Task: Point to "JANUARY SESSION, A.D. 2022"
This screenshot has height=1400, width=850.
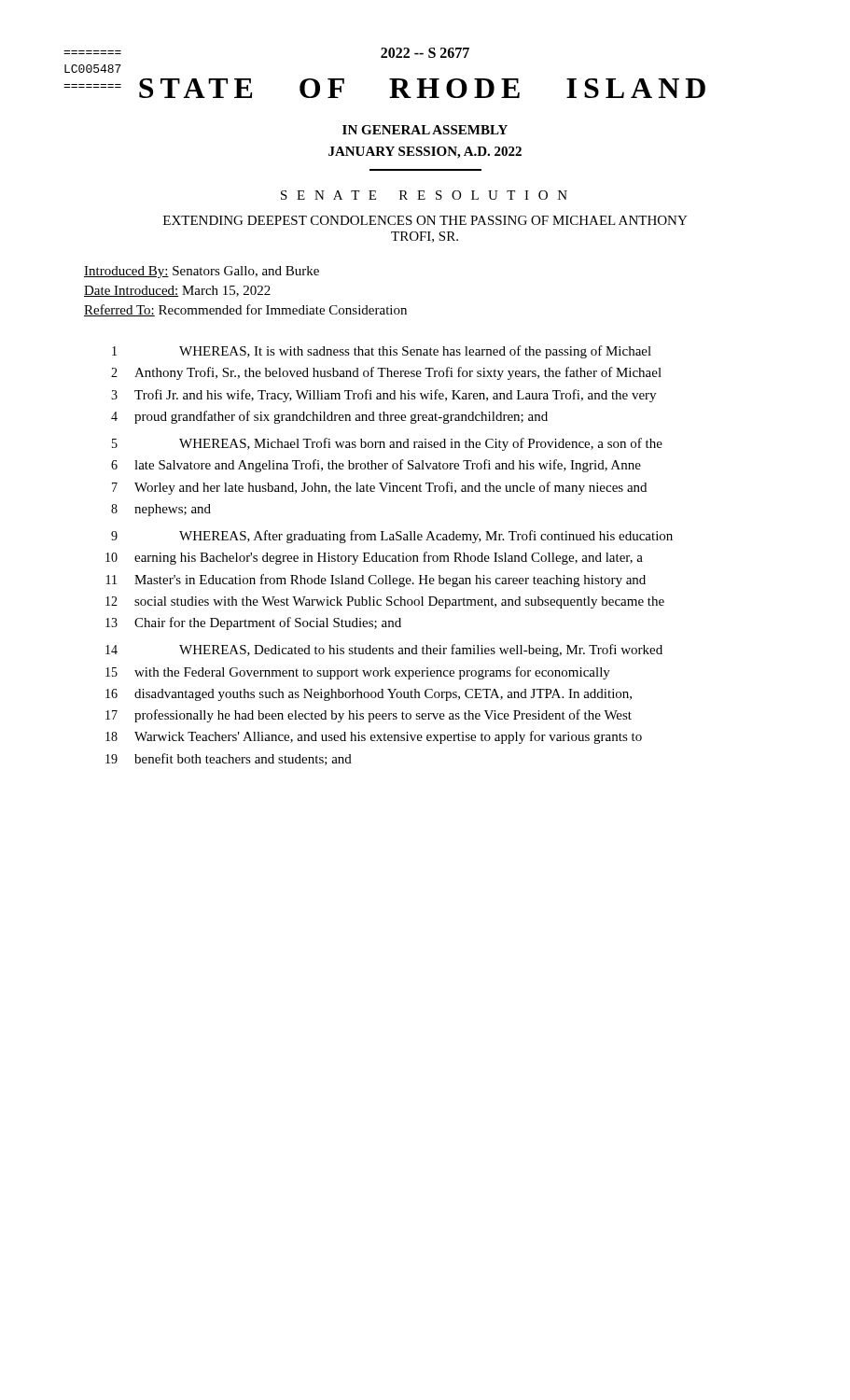Action: coord(425,151)
